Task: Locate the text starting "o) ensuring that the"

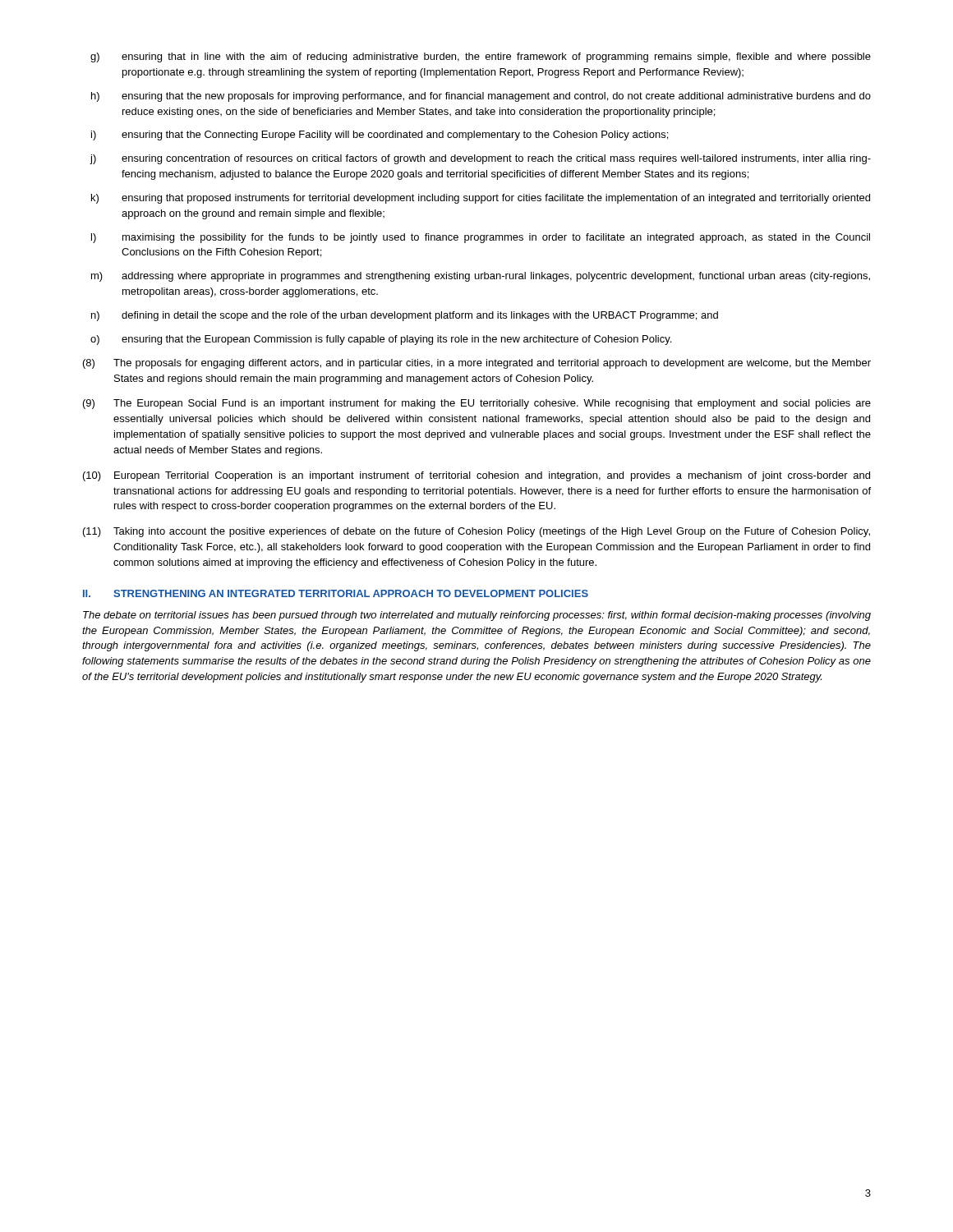Action: 476,339
